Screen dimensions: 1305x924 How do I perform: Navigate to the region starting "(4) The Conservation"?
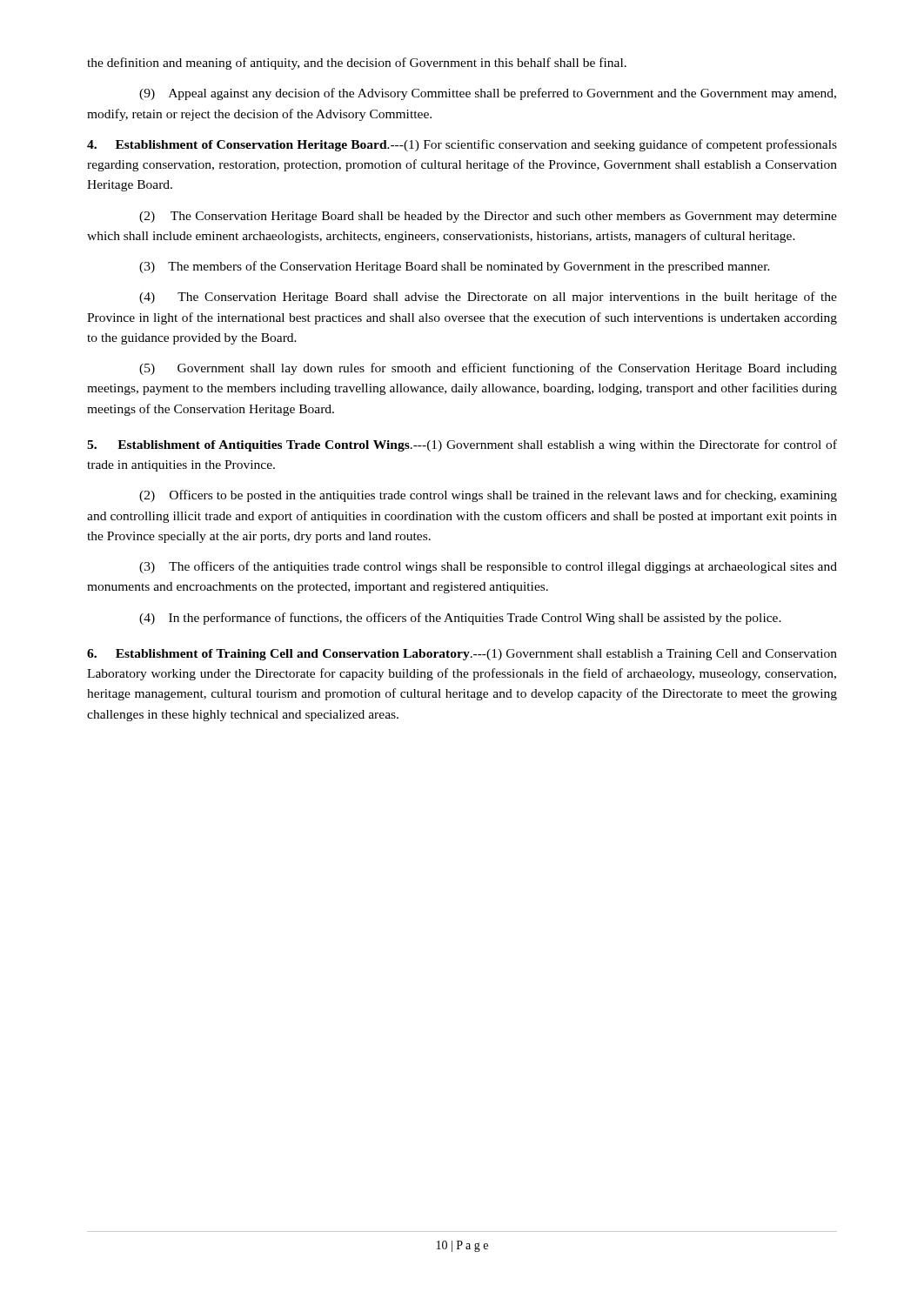[x=462, y=317]
